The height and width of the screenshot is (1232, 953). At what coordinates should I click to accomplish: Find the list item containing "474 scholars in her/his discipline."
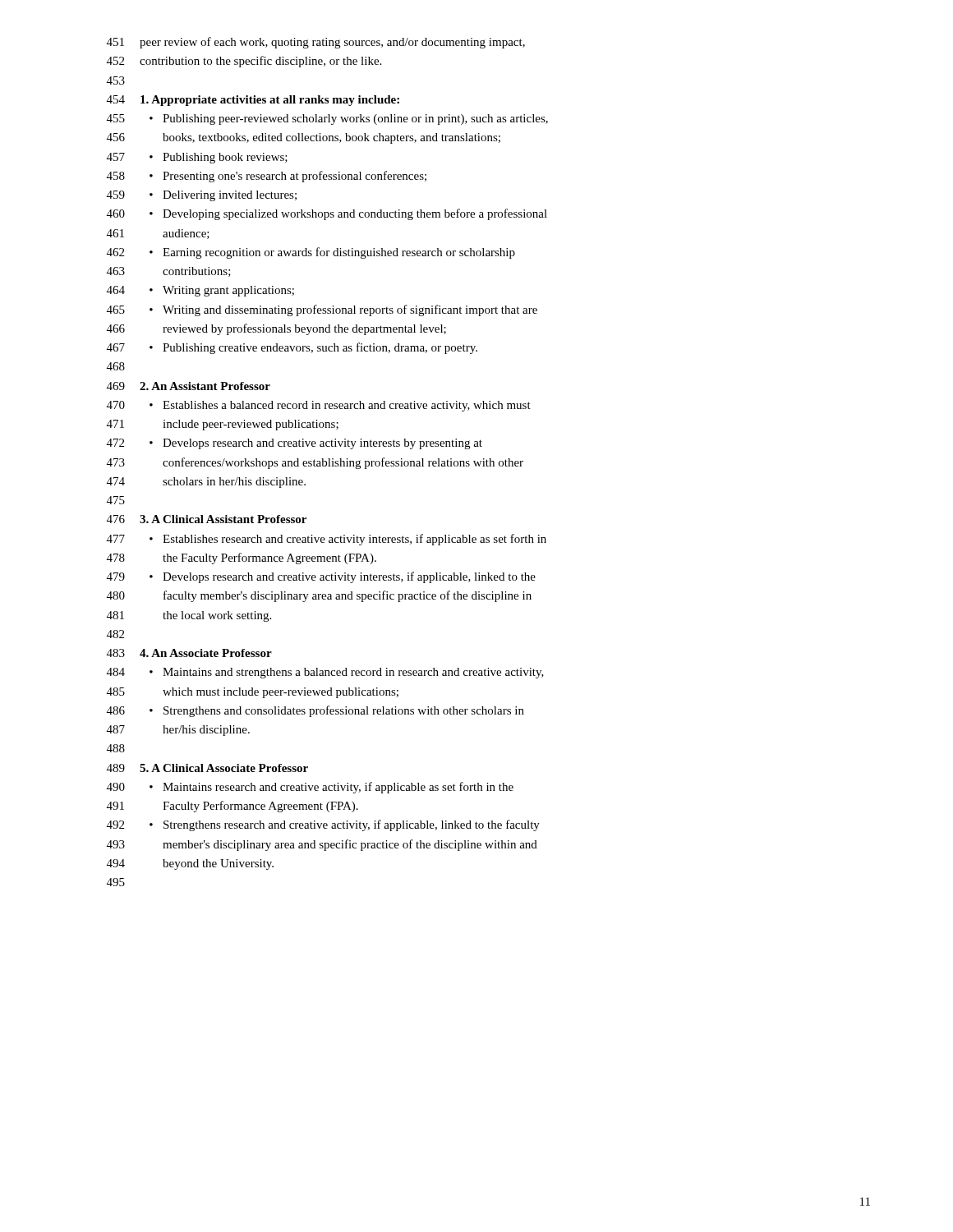(206, 483)
